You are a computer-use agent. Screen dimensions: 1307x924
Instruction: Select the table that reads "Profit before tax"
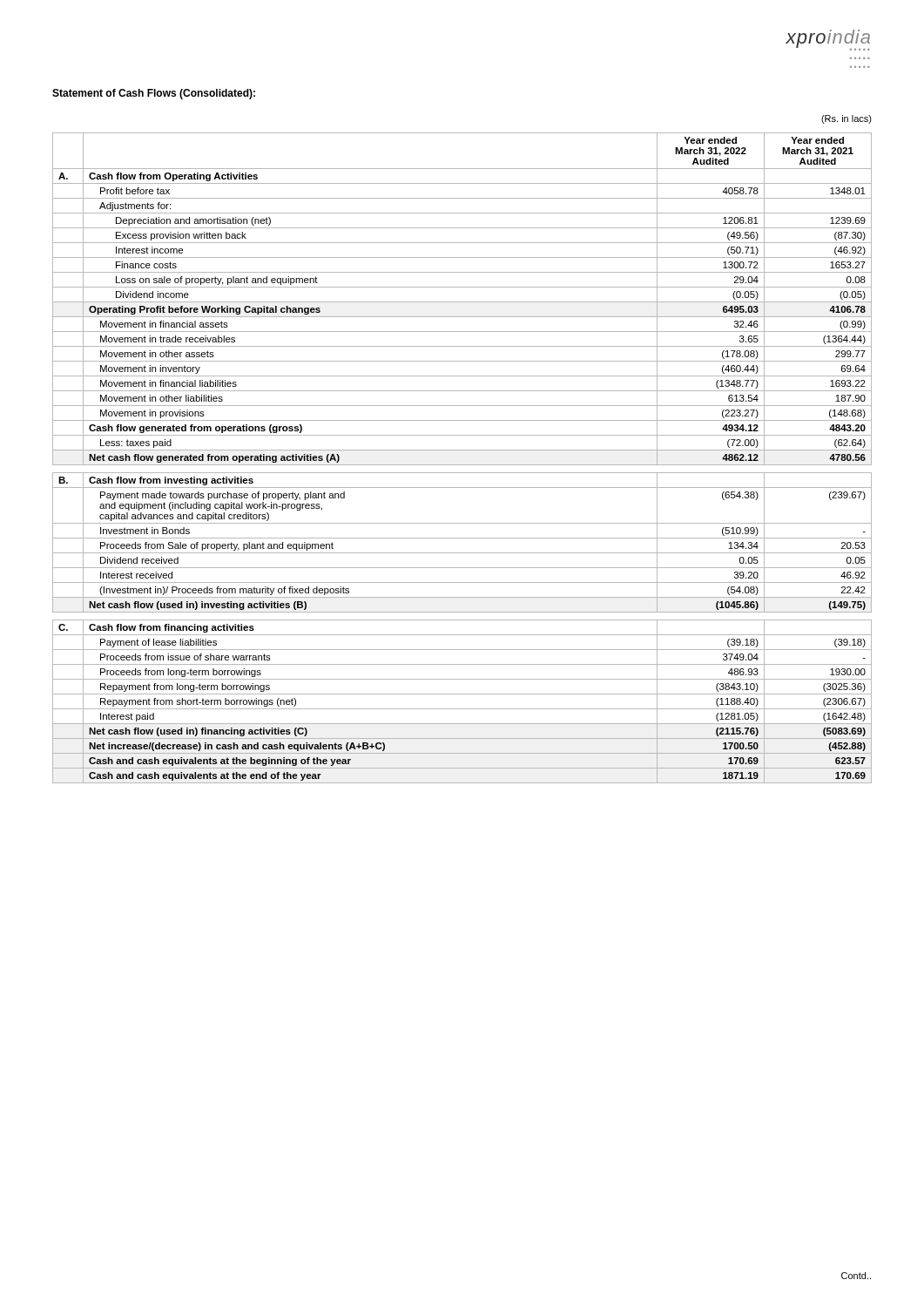462,458
